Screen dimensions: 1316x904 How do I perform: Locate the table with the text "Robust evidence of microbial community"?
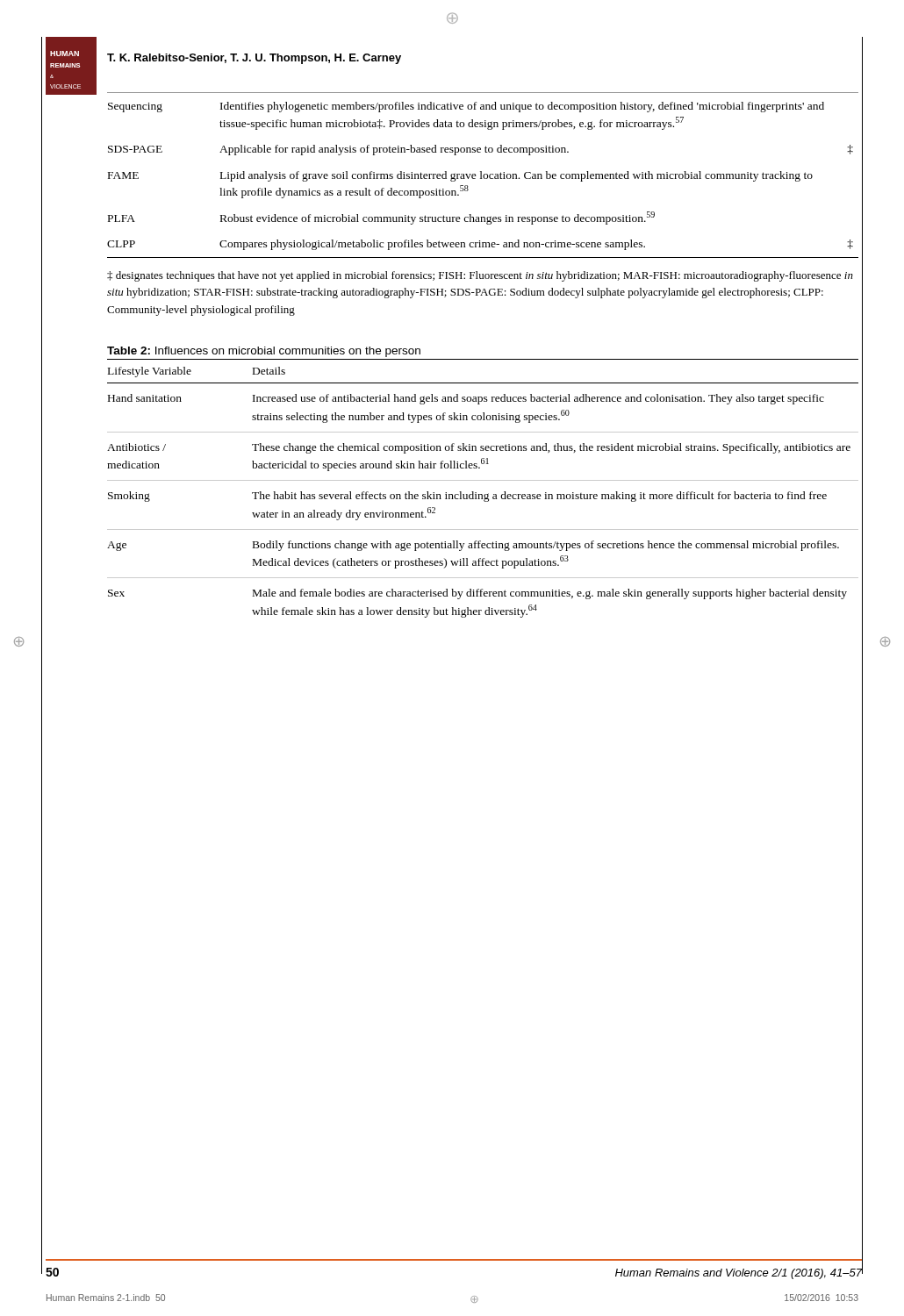483,175
